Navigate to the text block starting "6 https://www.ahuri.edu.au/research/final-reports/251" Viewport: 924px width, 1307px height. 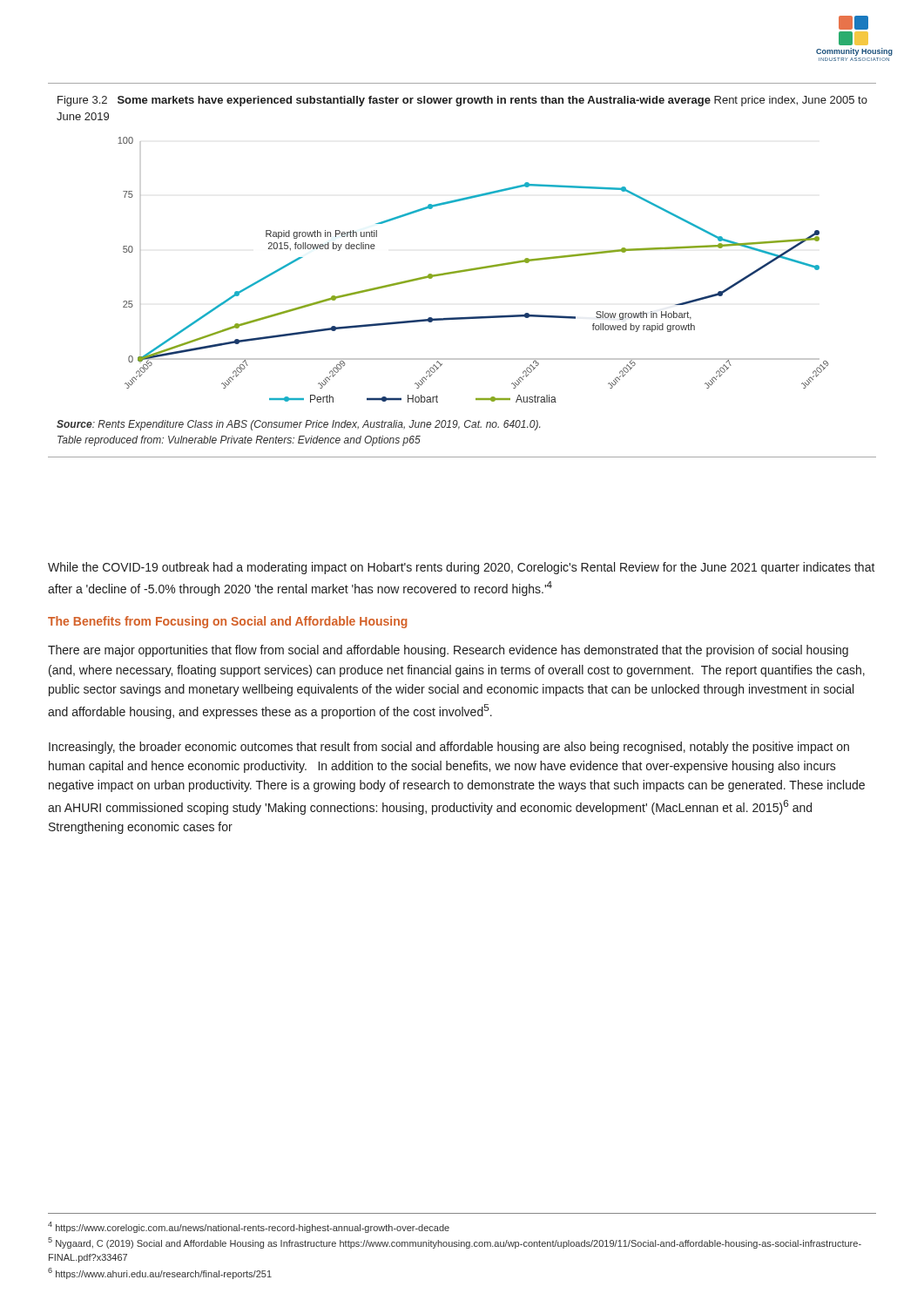coord(160,1272)
